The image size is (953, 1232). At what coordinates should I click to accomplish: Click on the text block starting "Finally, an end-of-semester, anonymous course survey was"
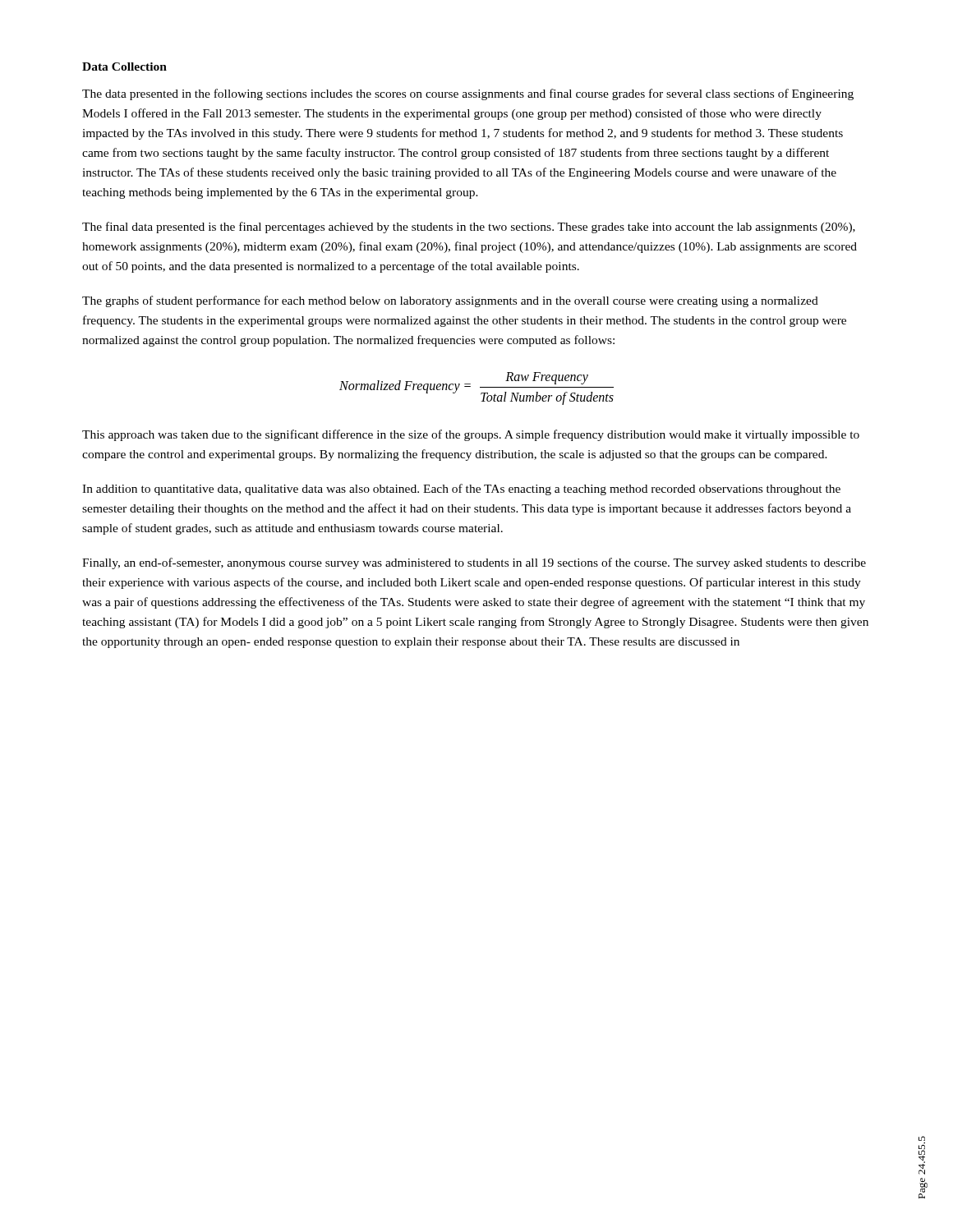(475, 602)
